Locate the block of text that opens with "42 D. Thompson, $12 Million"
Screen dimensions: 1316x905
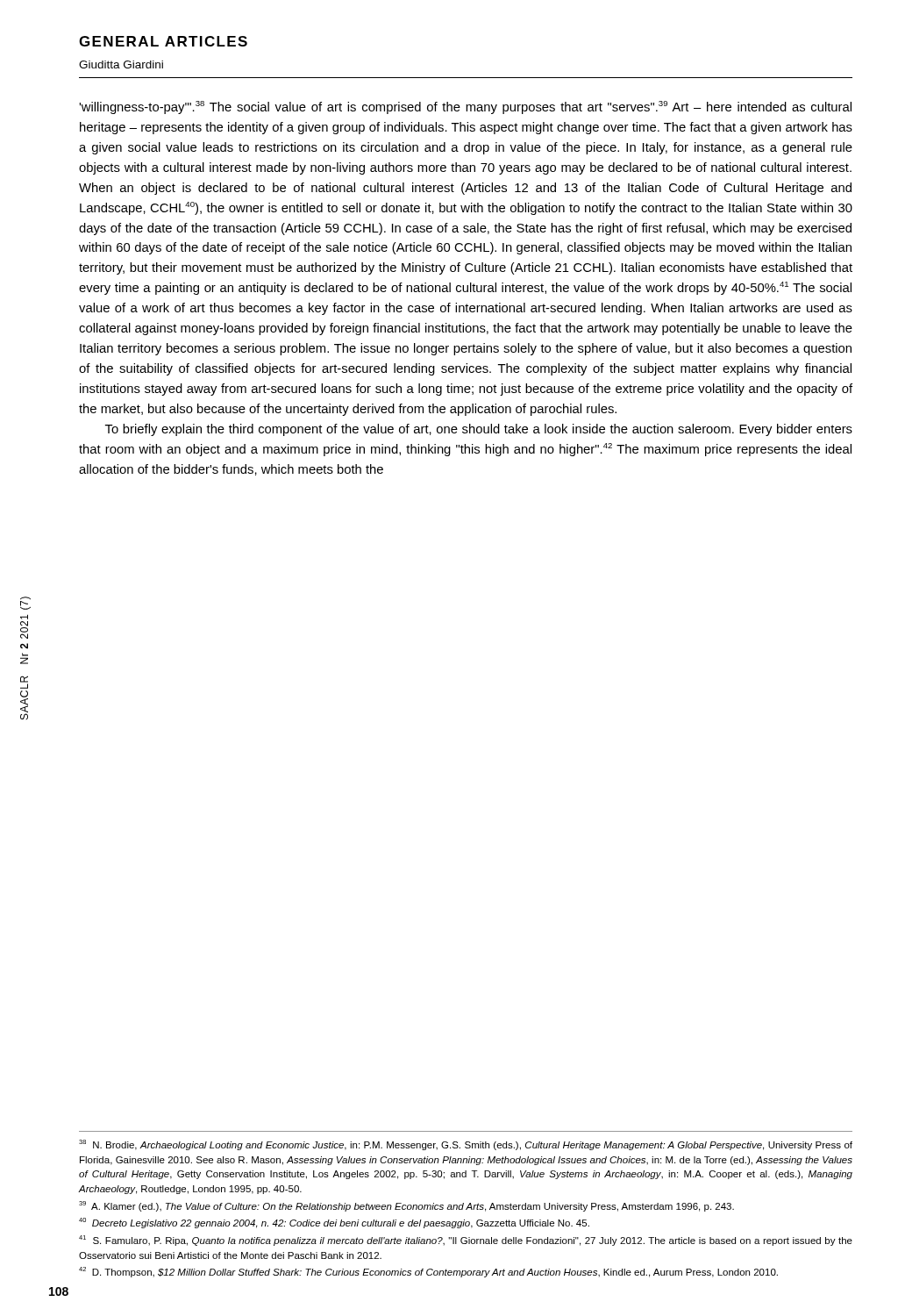click(x=429, y=1272)
